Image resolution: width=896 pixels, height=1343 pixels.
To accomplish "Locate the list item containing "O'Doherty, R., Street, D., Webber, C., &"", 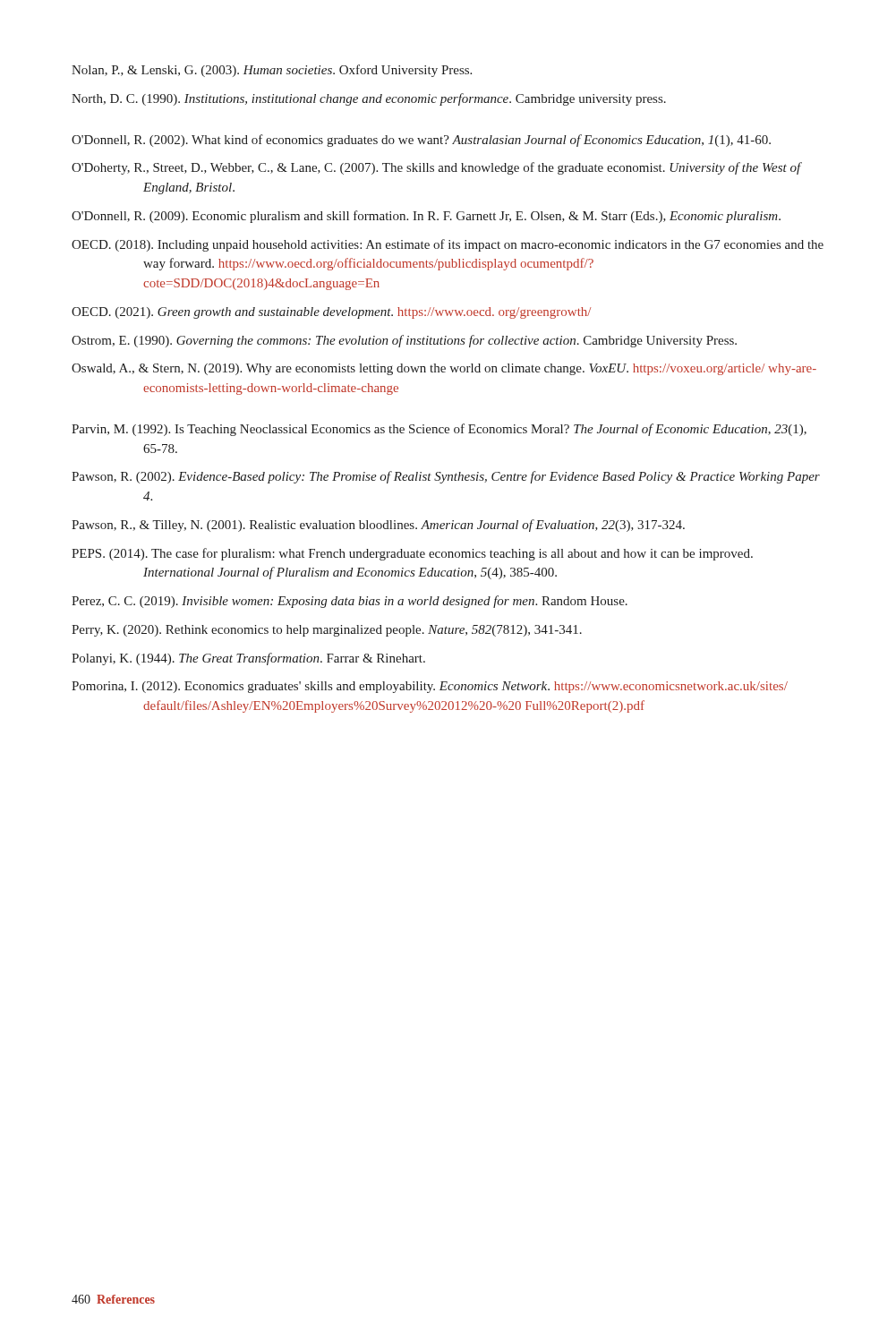I will pos(436,177).
